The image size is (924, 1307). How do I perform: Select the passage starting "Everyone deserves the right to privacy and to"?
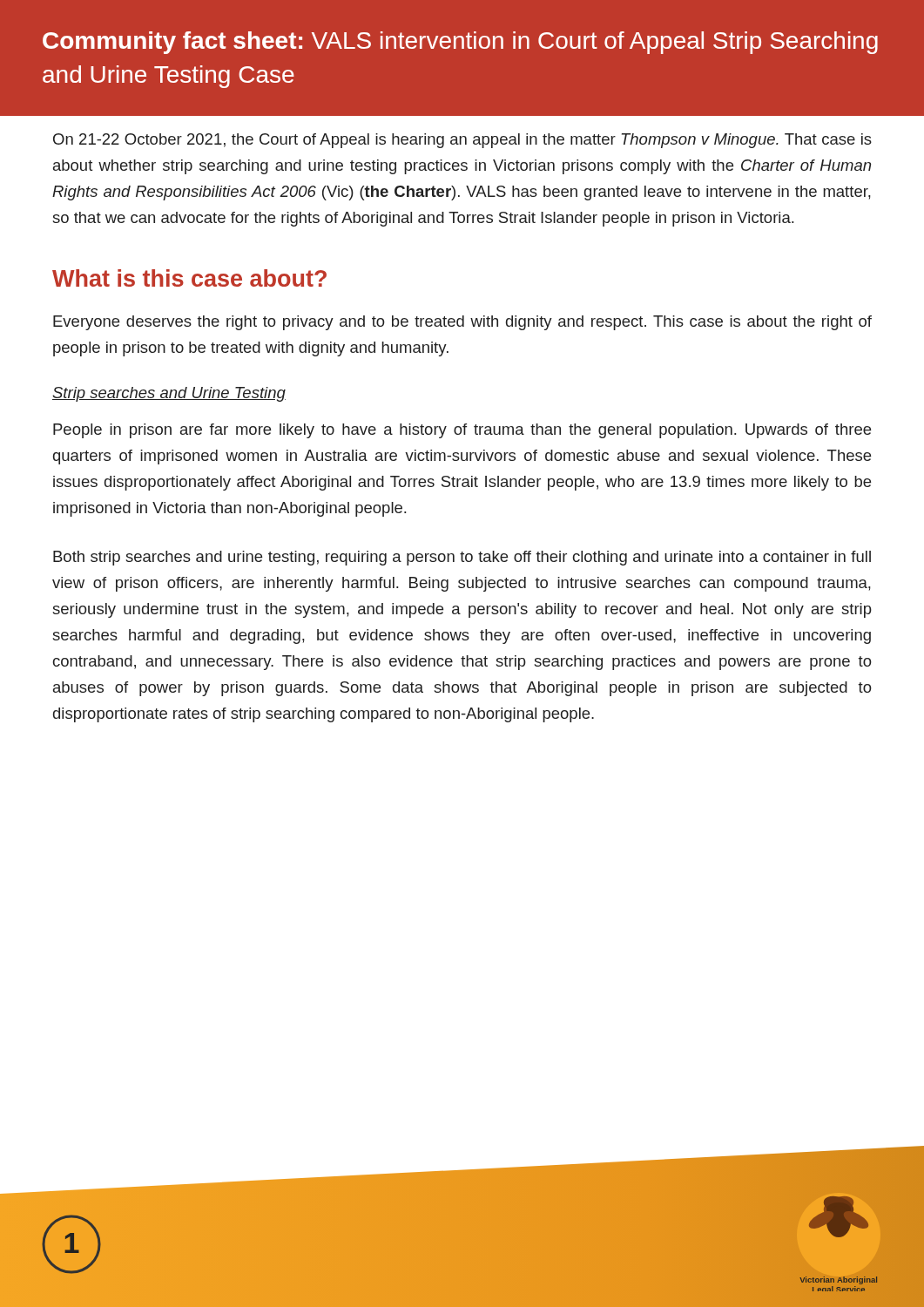(462, 334)
